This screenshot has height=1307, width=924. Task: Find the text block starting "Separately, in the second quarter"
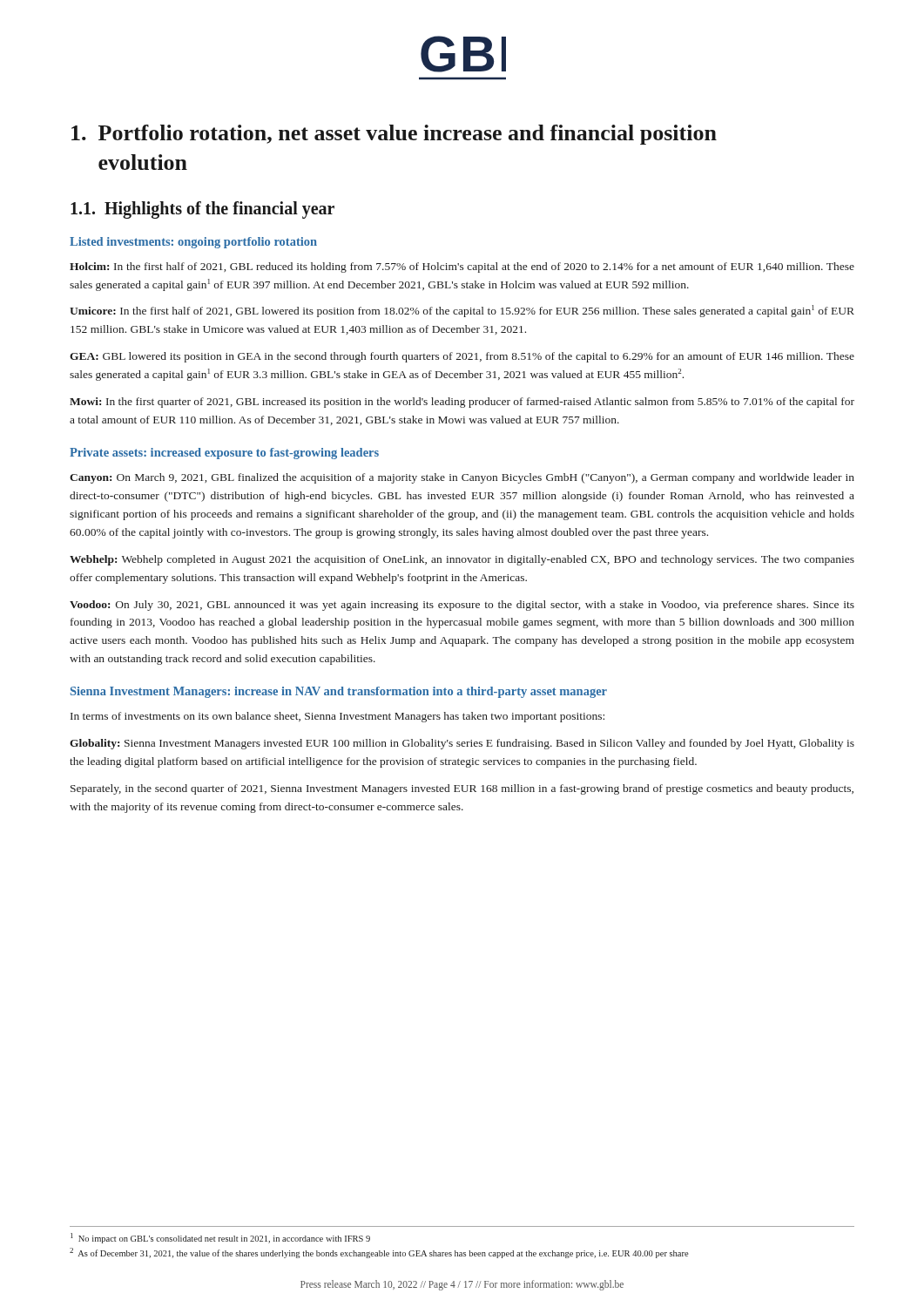click(x=462, y=797)
